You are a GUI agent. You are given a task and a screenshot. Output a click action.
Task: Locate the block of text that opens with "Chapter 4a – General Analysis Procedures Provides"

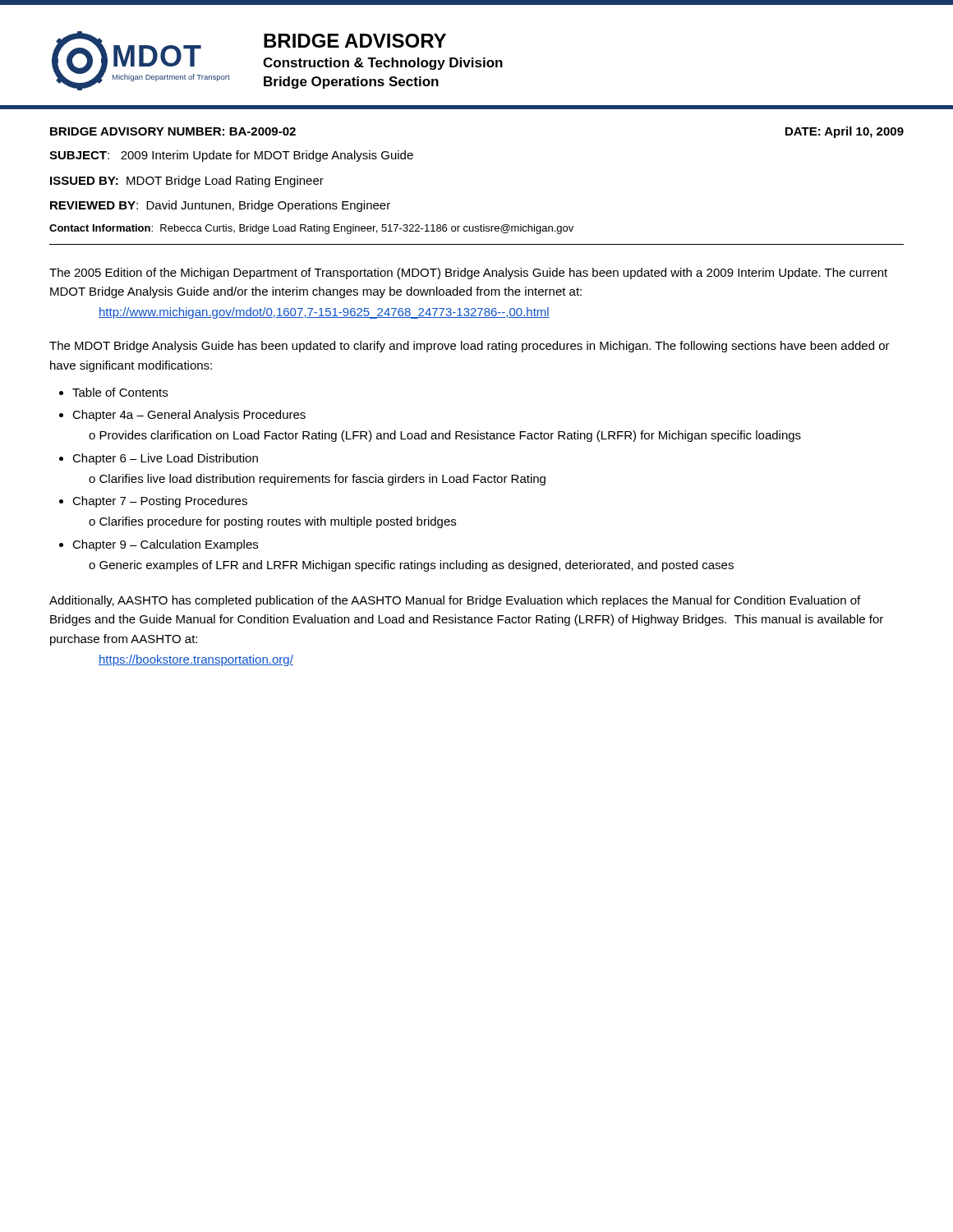488,426
